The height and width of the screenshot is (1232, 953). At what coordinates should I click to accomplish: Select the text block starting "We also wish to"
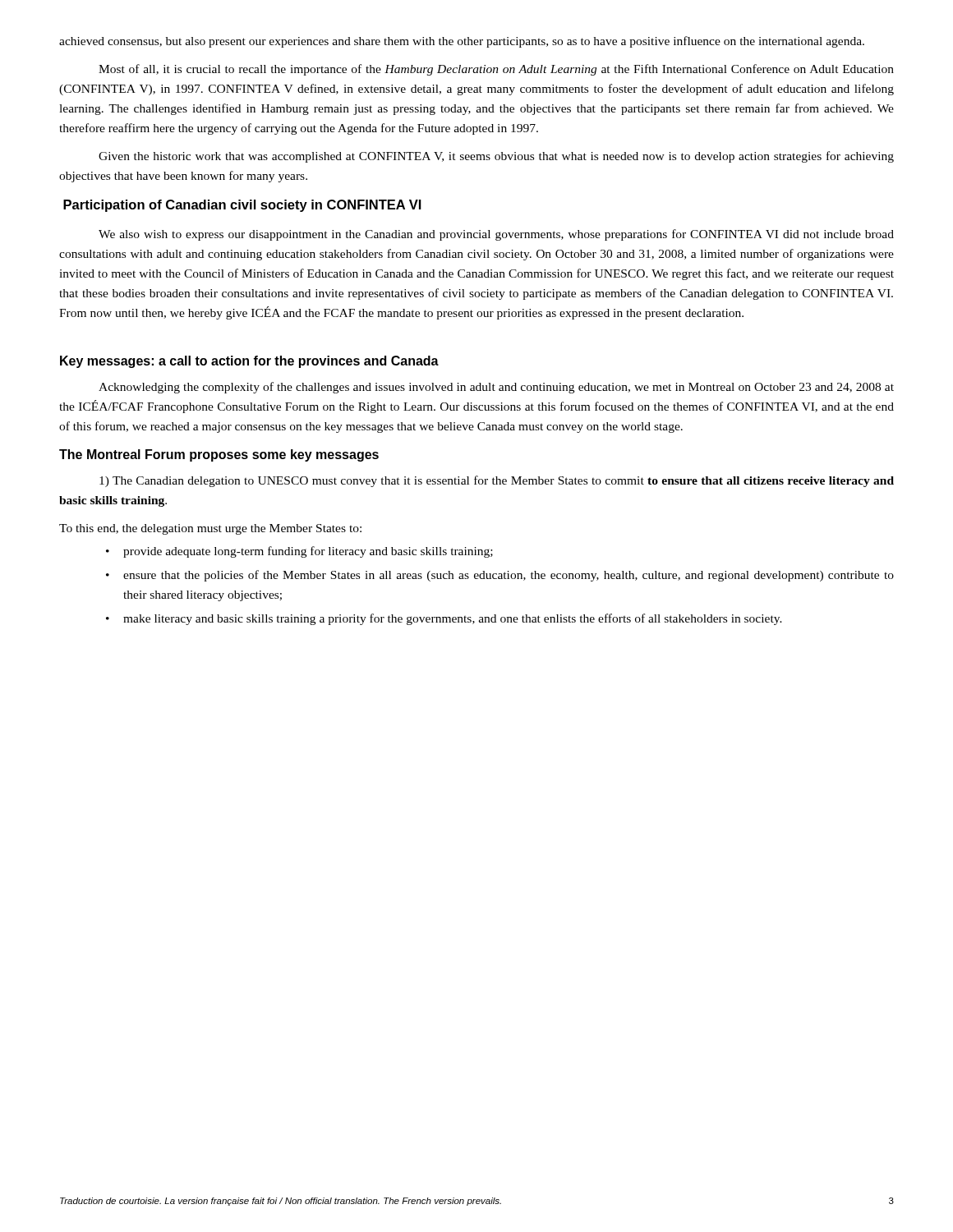[x=476, y=273]
